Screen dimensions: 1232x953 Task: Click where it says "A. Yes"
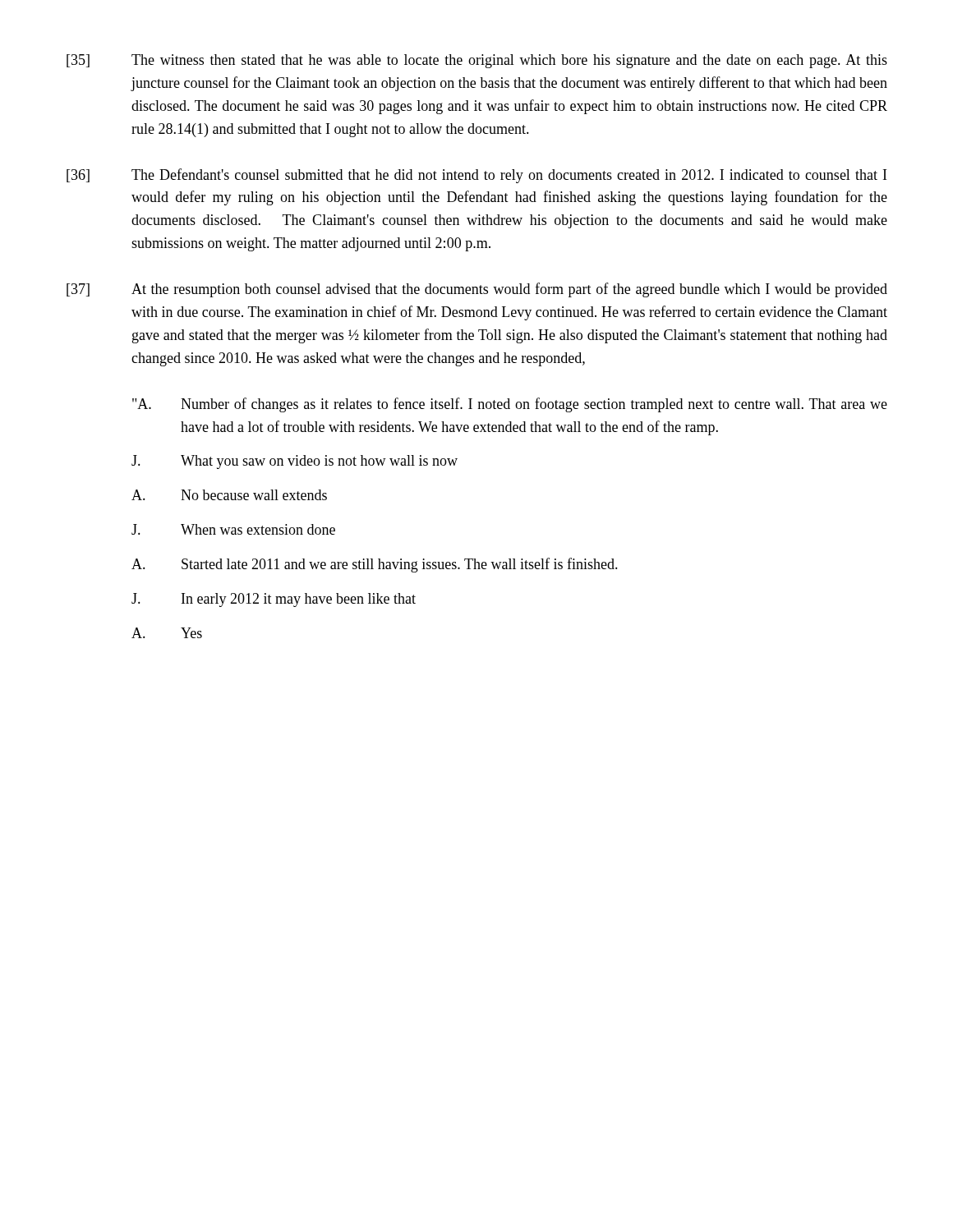(188, 632)
